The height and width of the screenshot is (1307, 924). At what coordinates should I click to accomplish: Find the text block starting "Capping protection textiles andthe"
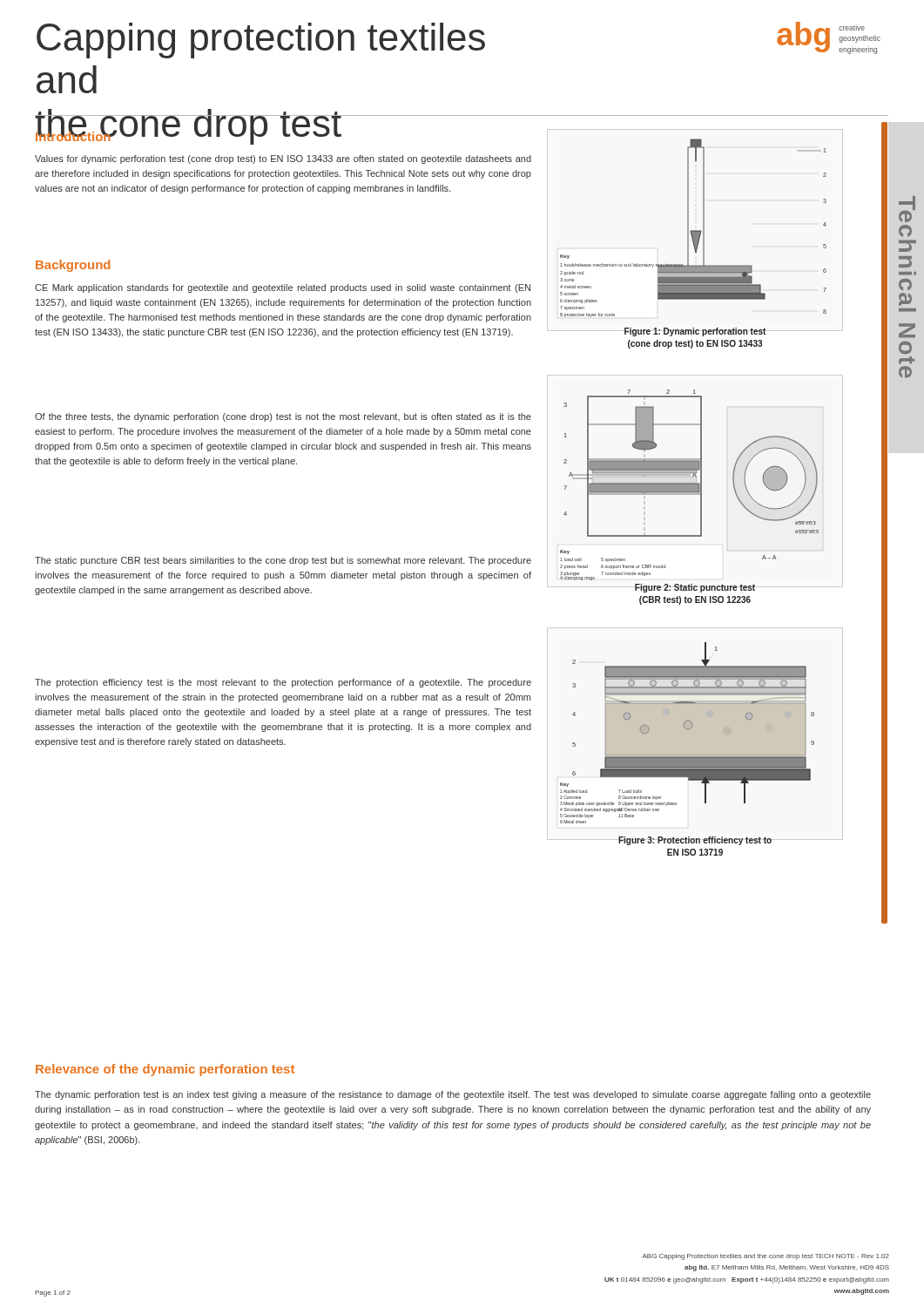pyautogui.click(x=261, y=41)
